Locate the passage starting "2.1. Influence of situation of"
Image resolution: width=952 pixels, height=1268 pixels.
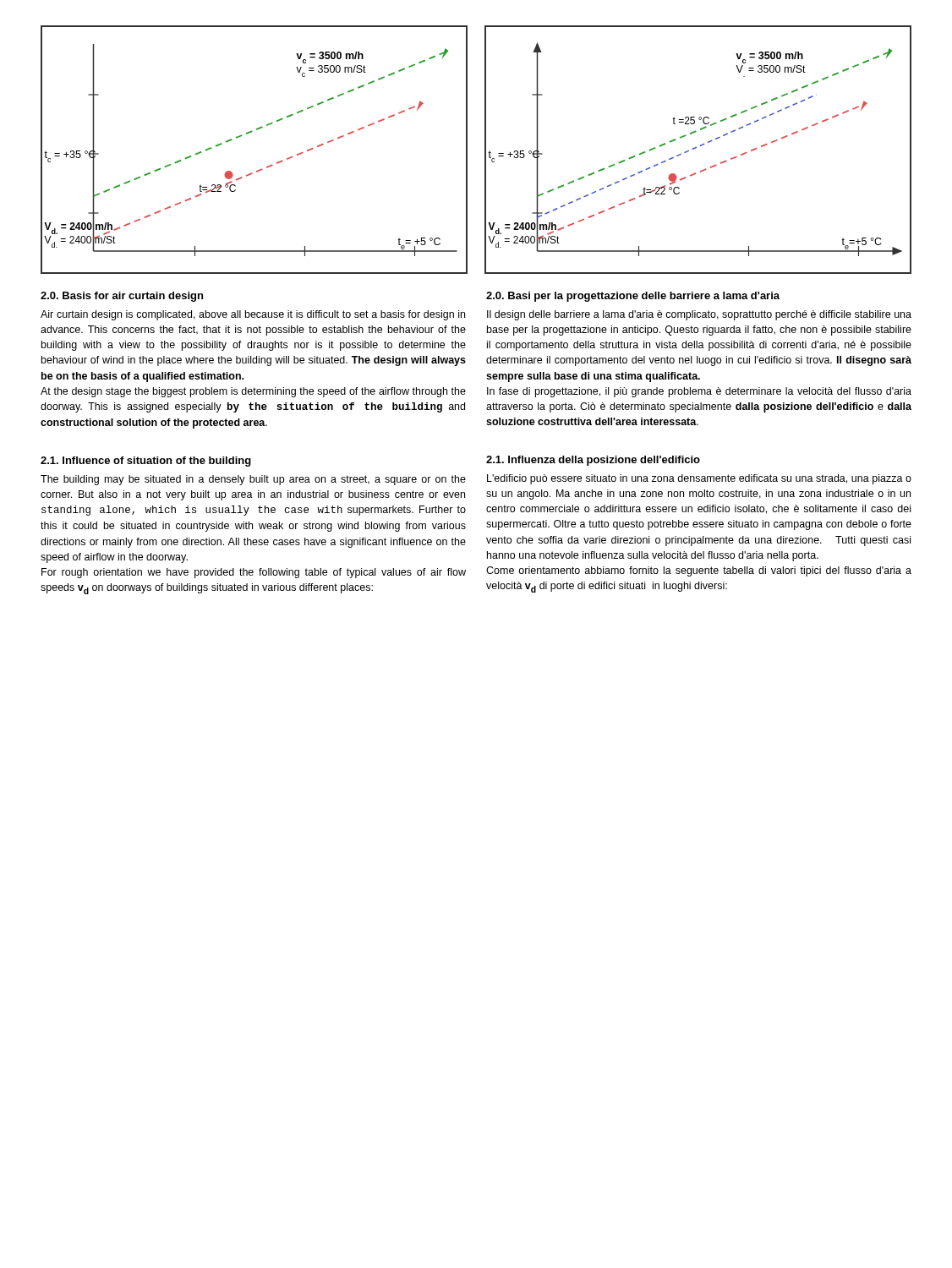coord(146,460)
